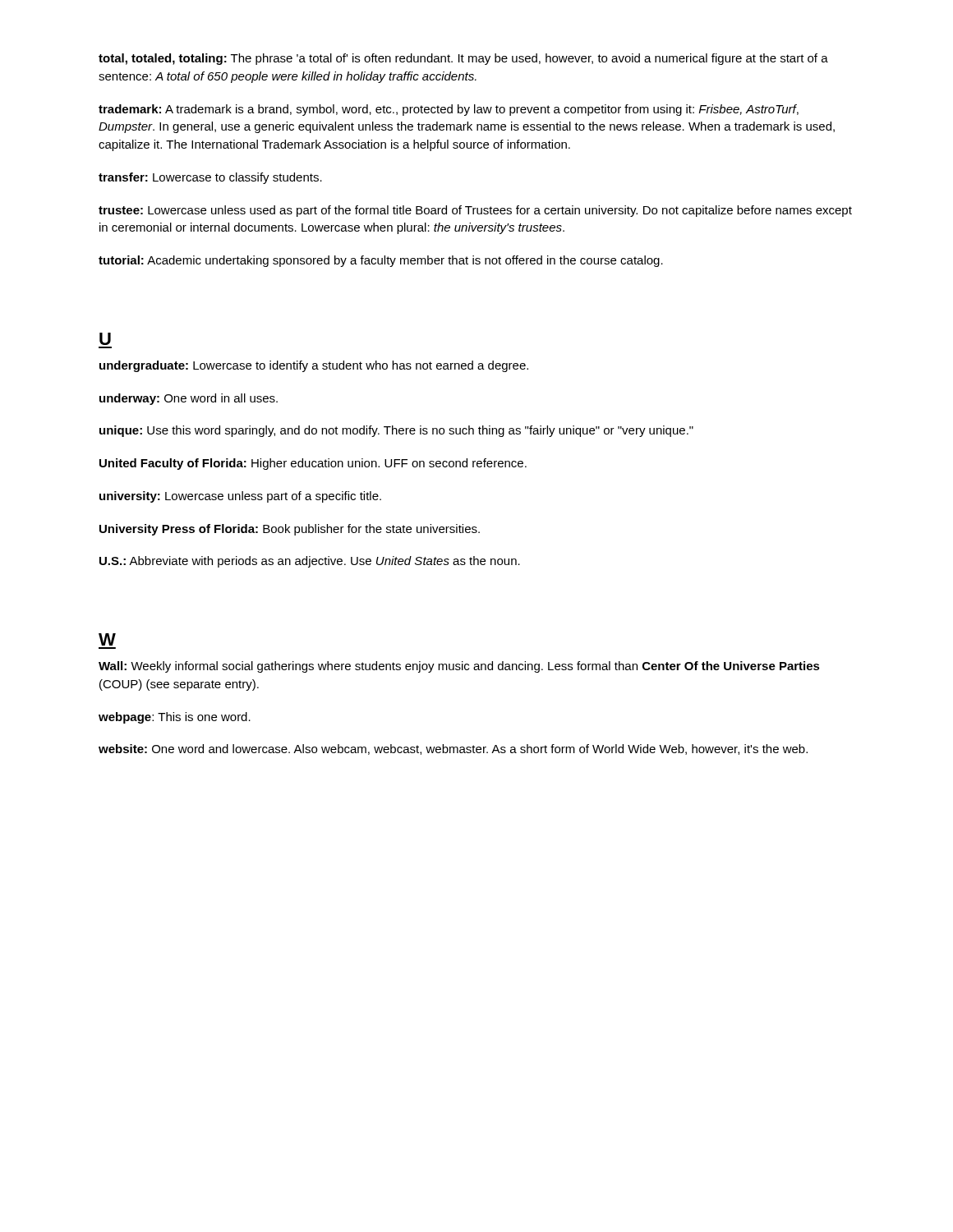This screenshot has height=1232, width=953.
Task: Point to the passage starting "undergraduate: Lowercase to identify a student"
Action: (314, 365)
